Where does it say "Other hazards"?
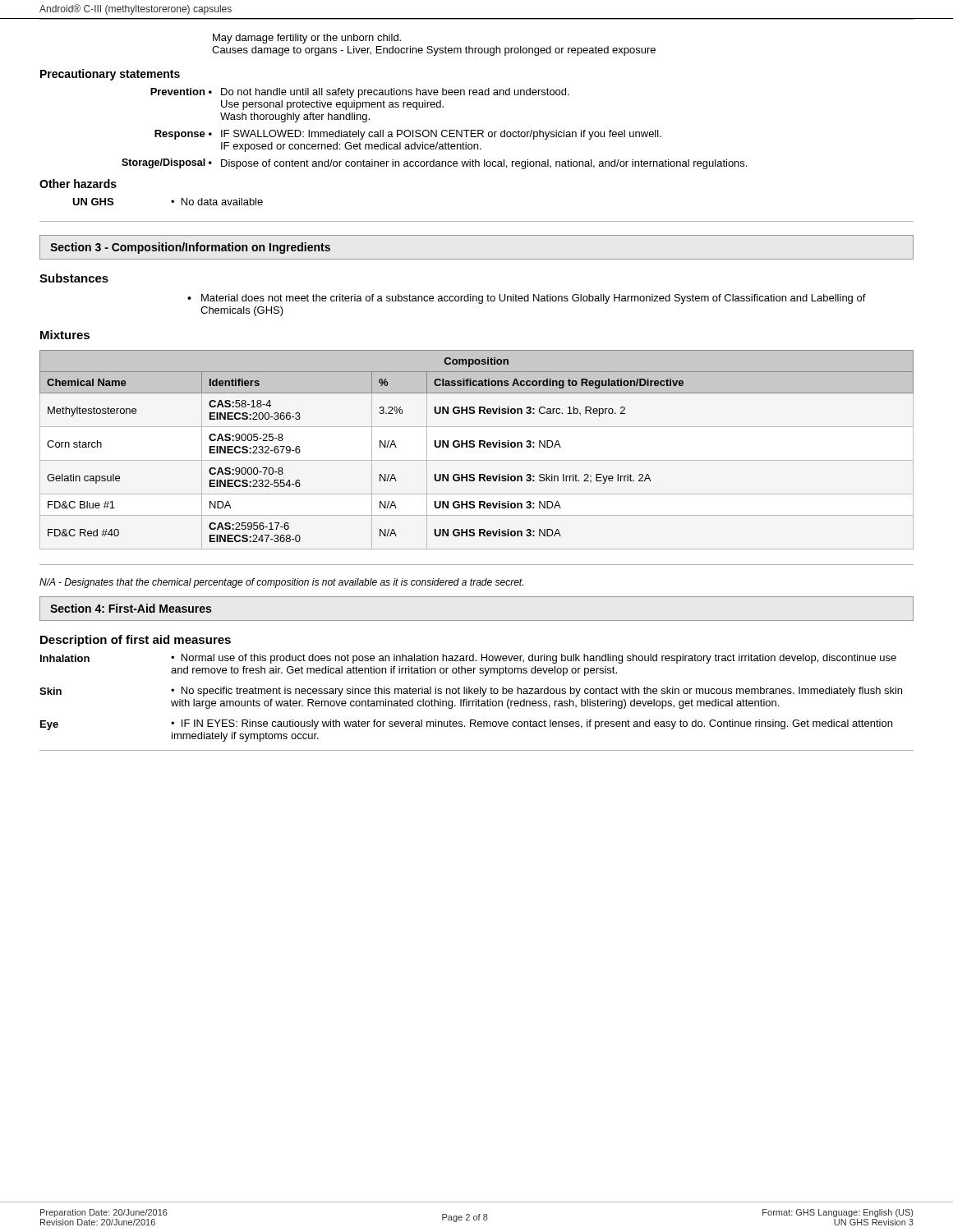Image resolution: width=953 pixels, height=1232 pixels. pos(78,184)
